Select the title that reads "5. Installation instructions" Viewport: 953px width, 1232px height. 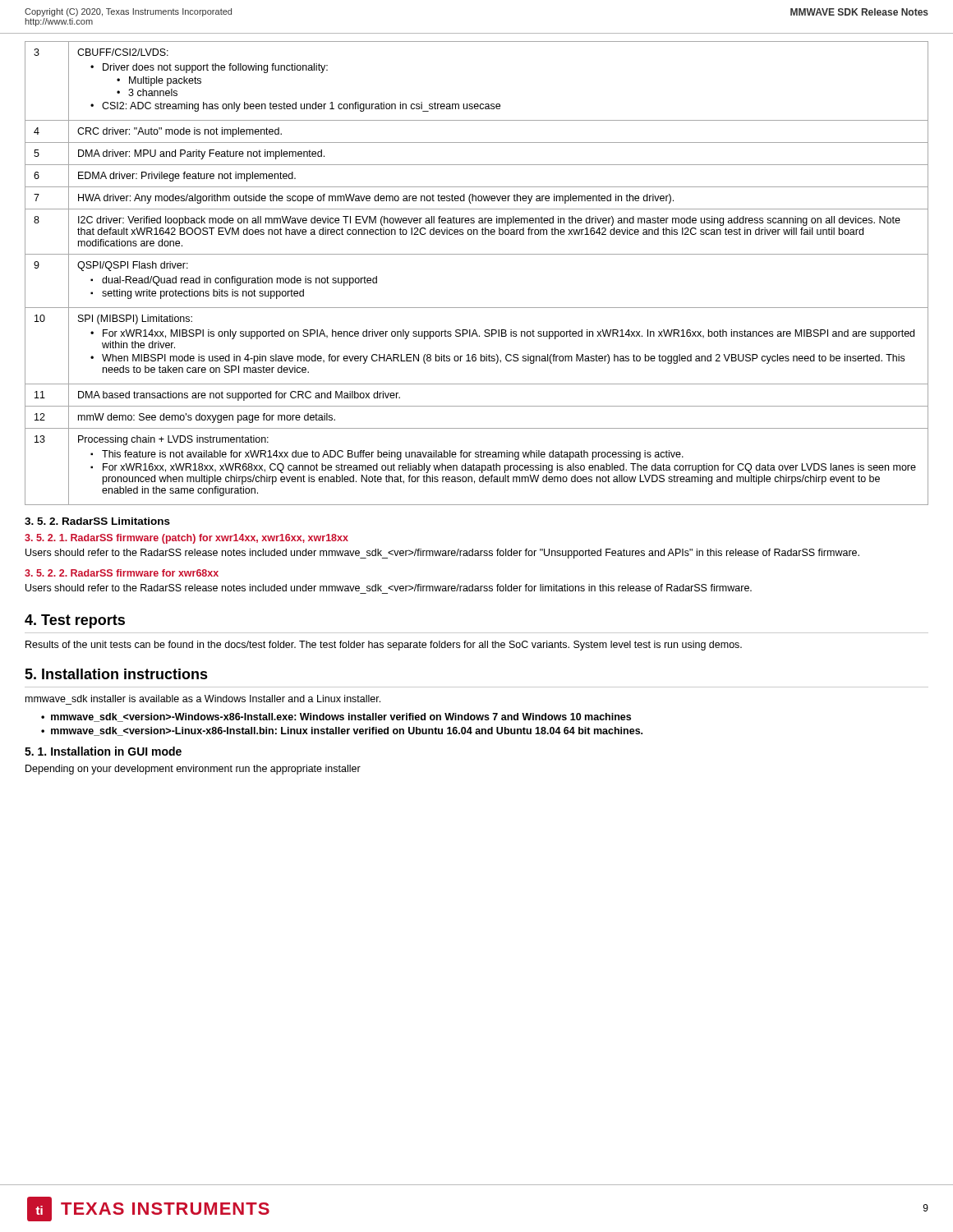[x=116, y=674]
